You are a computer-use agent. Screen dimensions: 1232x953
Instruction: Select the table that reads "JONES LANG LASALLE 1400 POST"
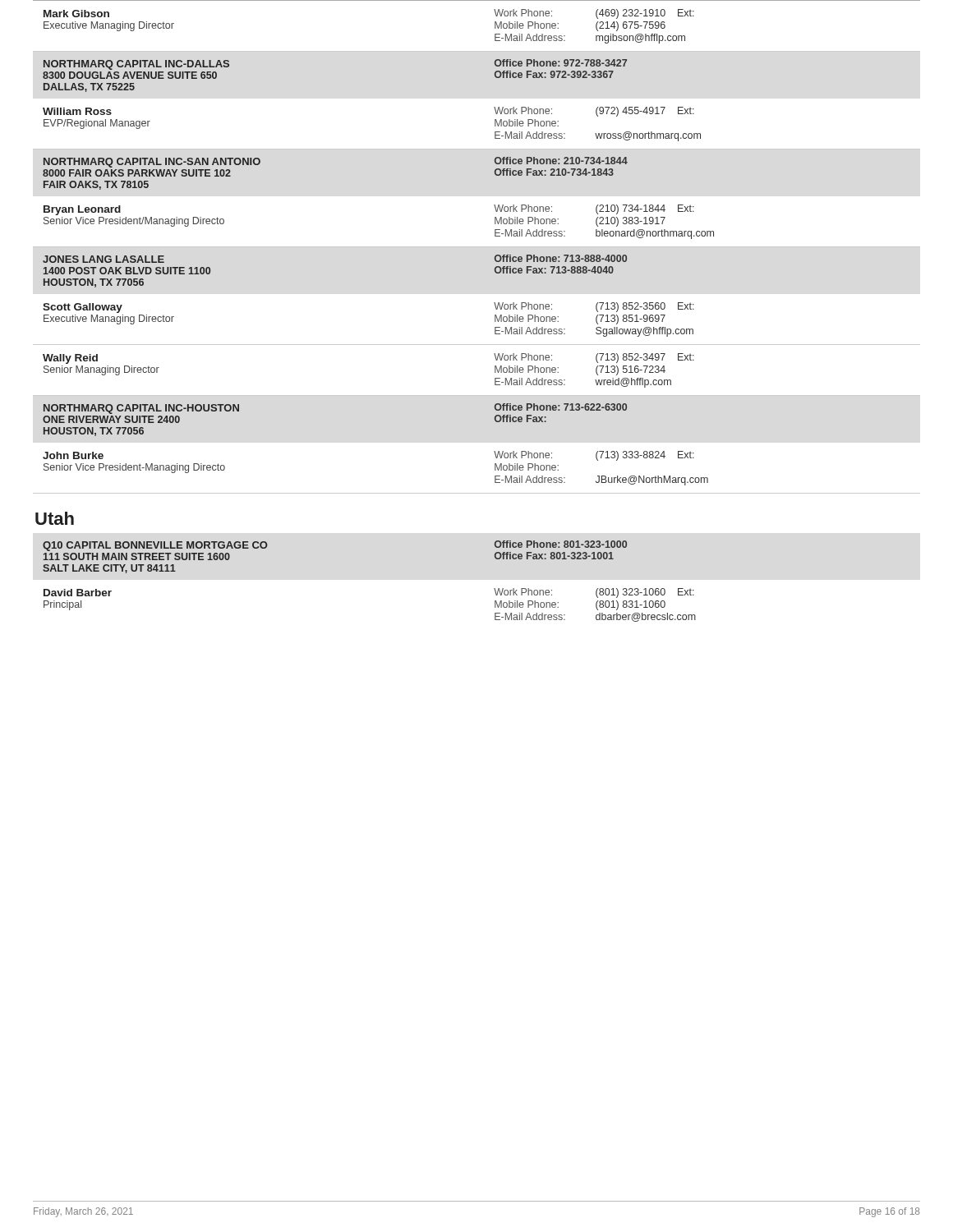point(476,271)
